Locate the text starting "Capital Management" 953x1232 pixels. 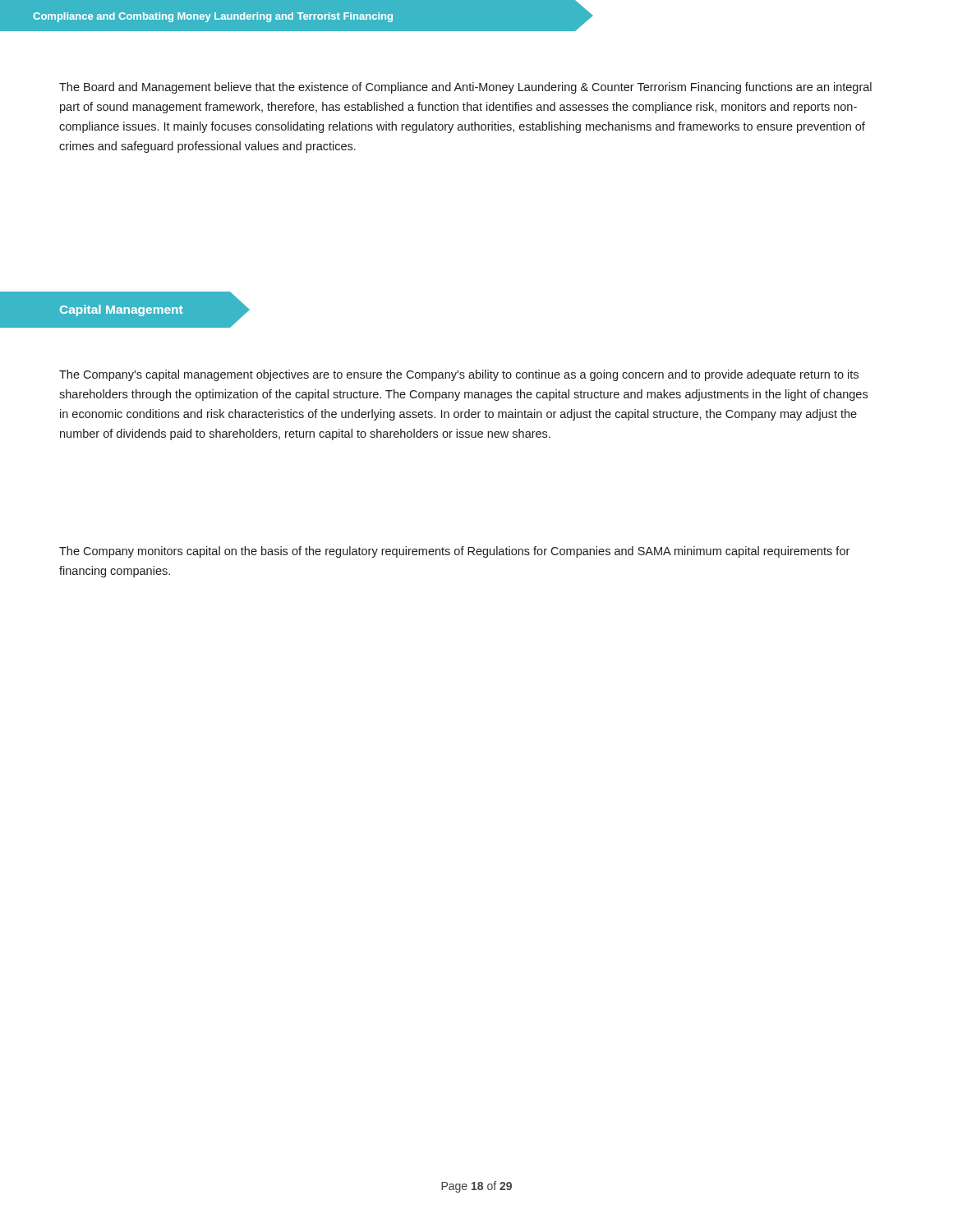tap(121, 310)
